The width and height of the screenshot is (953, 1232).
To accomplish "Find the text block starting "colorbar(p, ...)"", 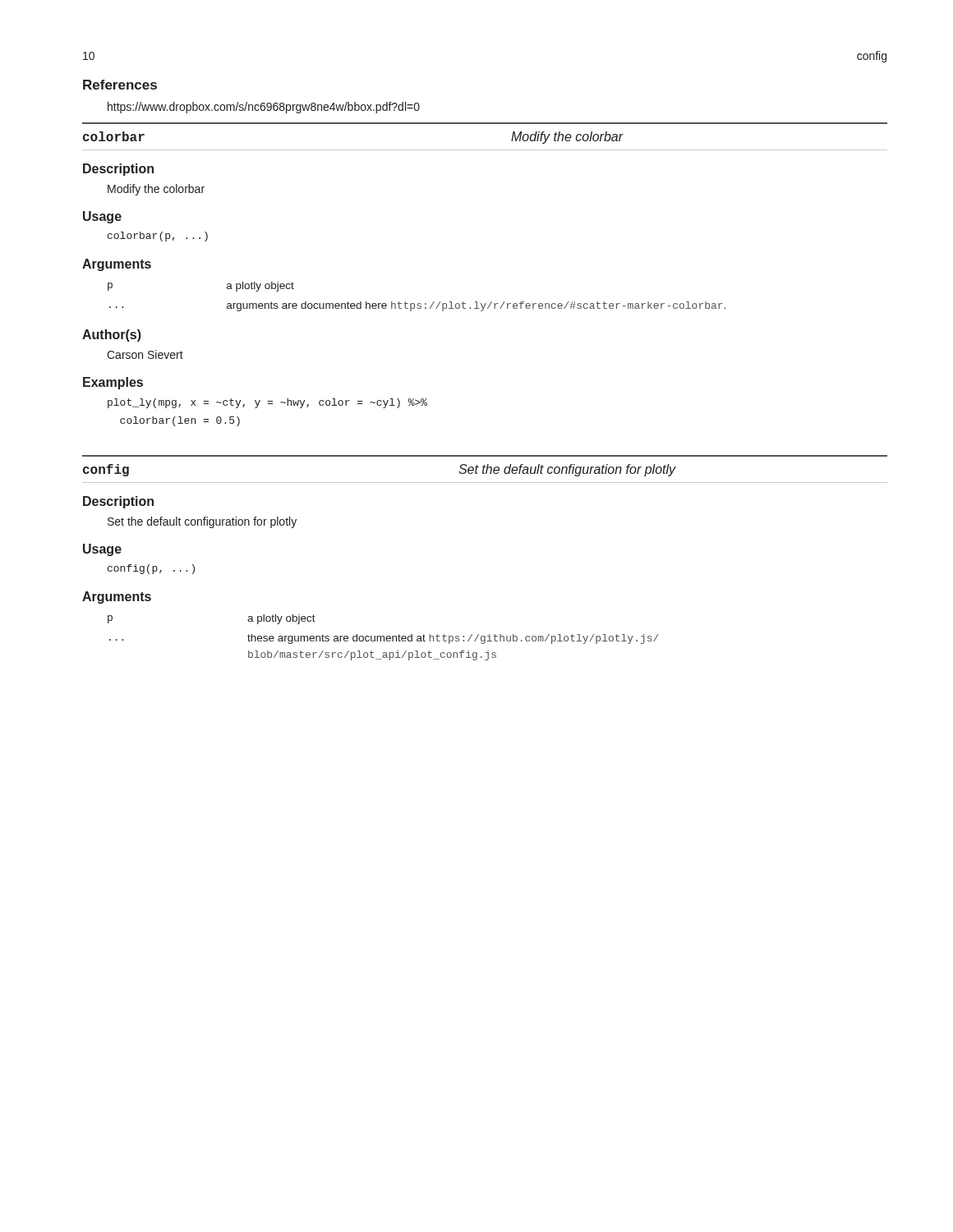I will [158, 236].
